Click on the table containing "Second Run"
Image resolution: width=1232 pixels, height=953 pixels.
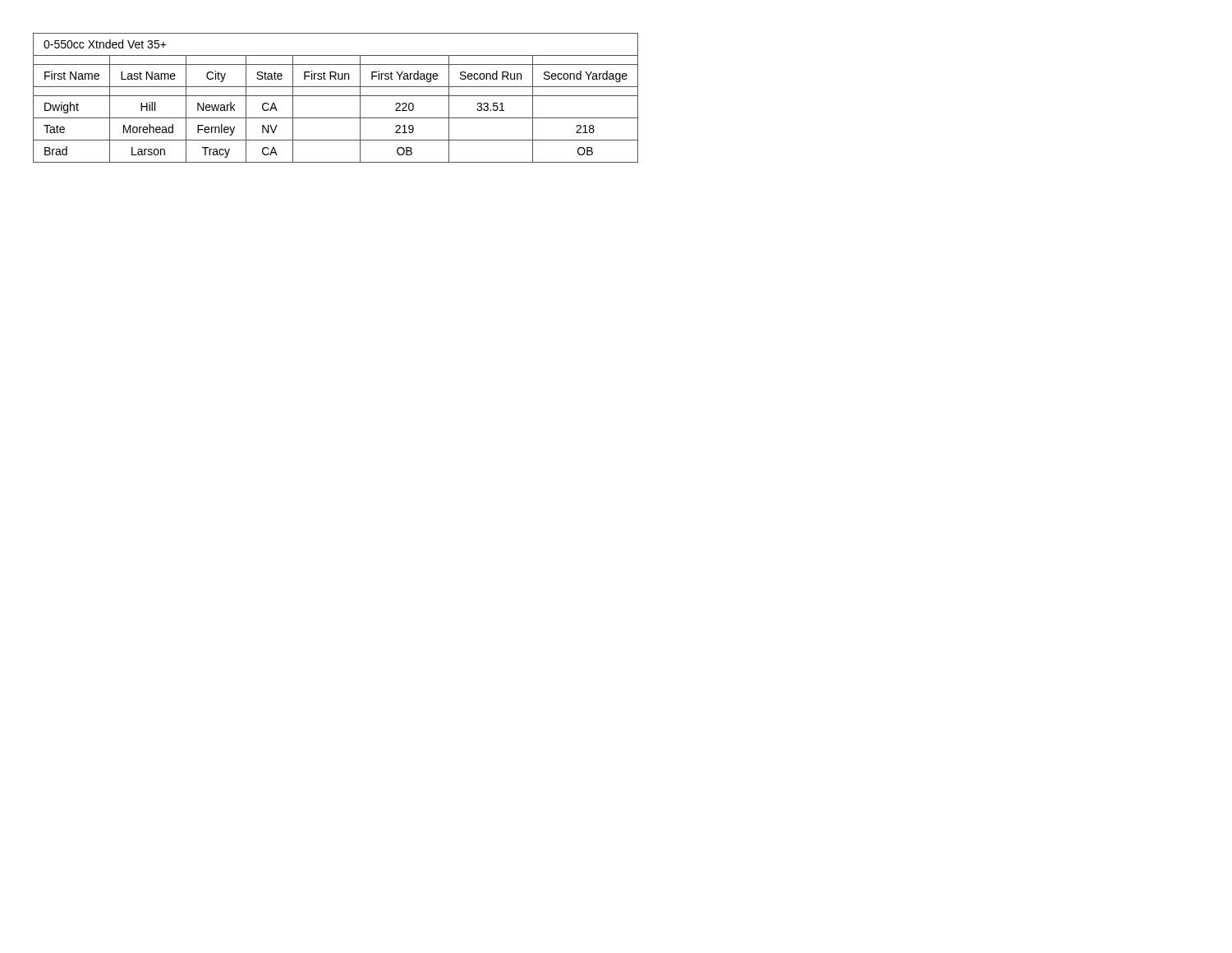(x=336, y=98)
